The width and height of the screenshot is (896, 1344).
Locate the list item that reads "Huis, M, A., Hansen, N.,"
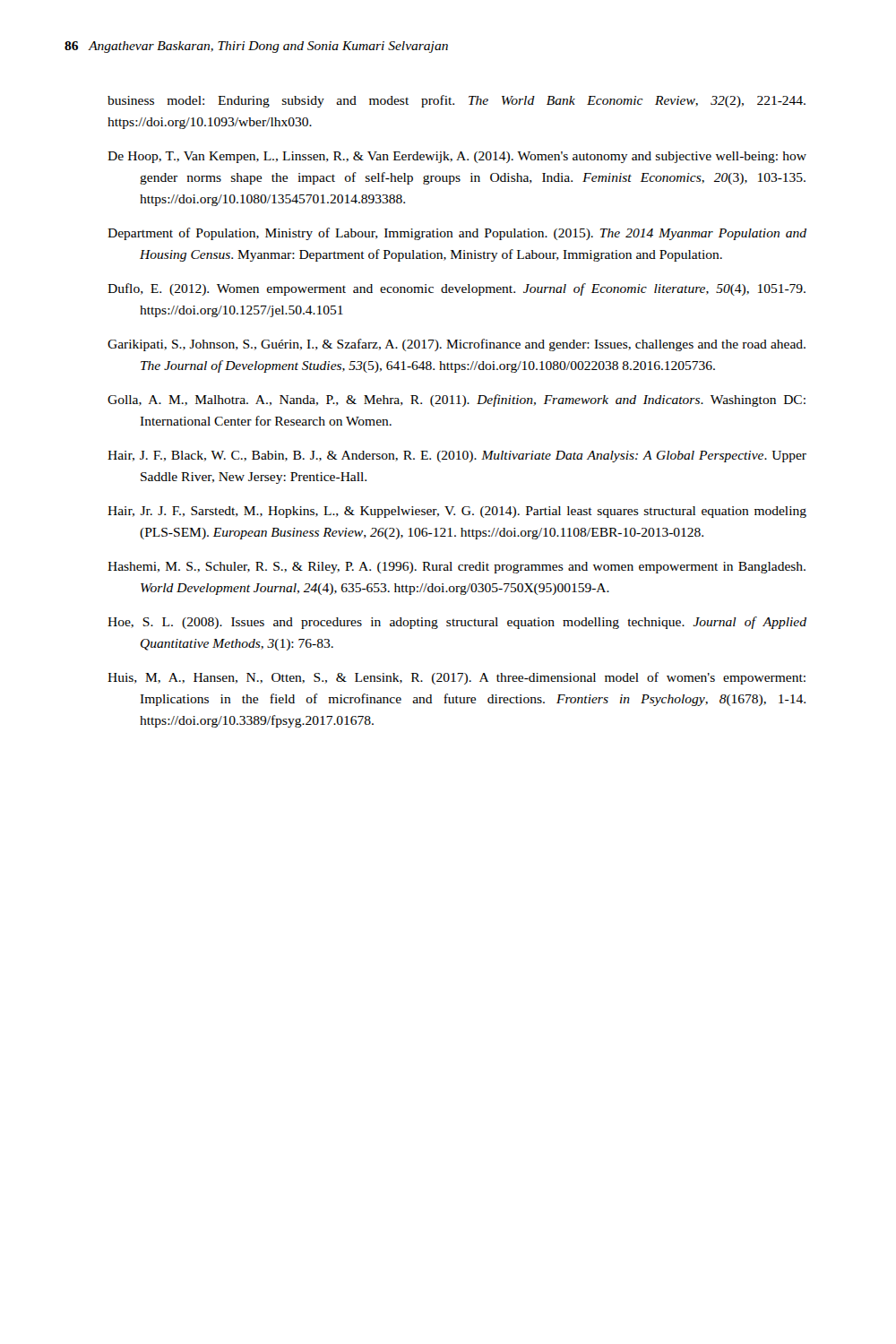457,699
